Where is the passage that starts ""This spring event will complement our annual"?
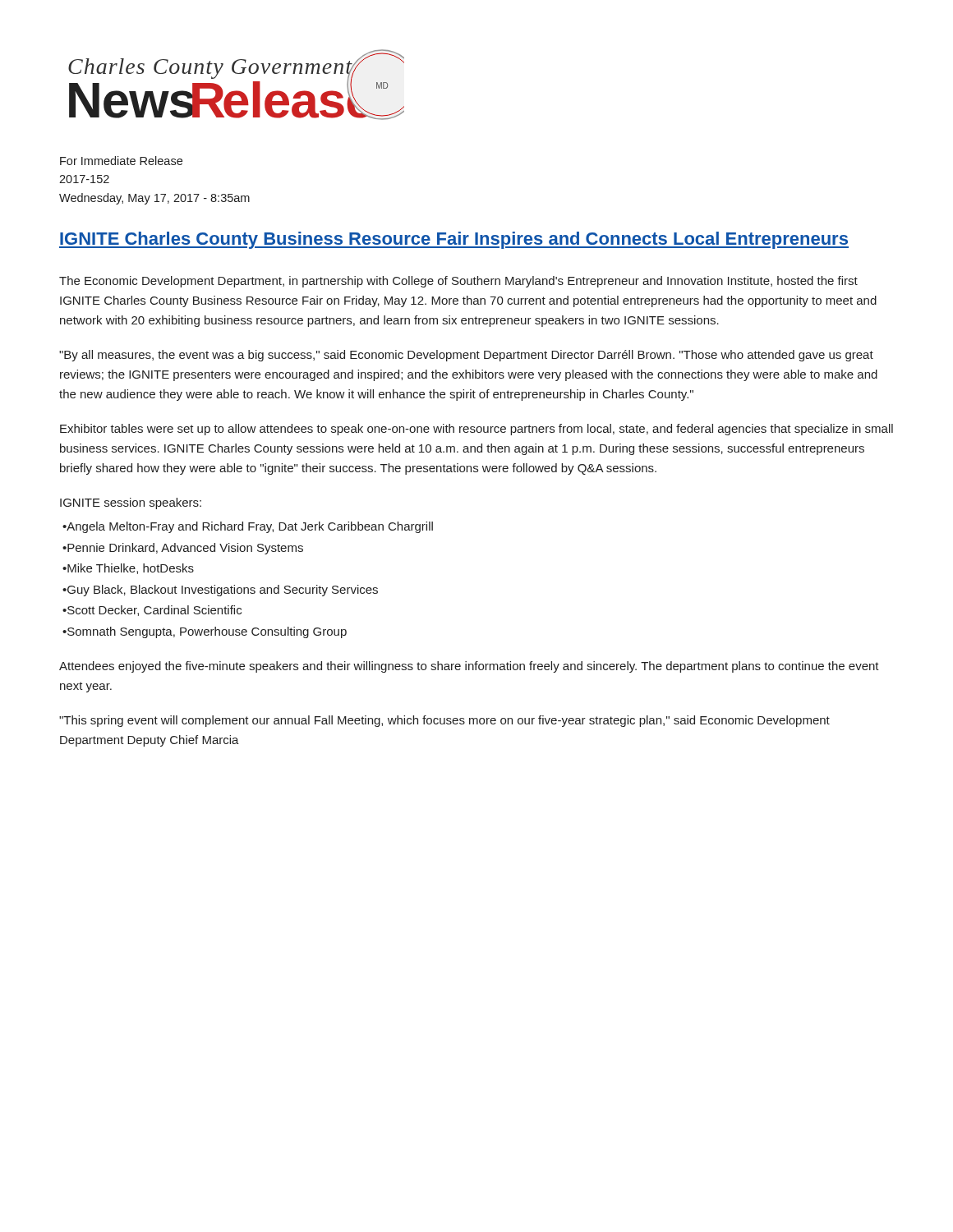The width and height of the screenshot is (953, 1232). 444,730
